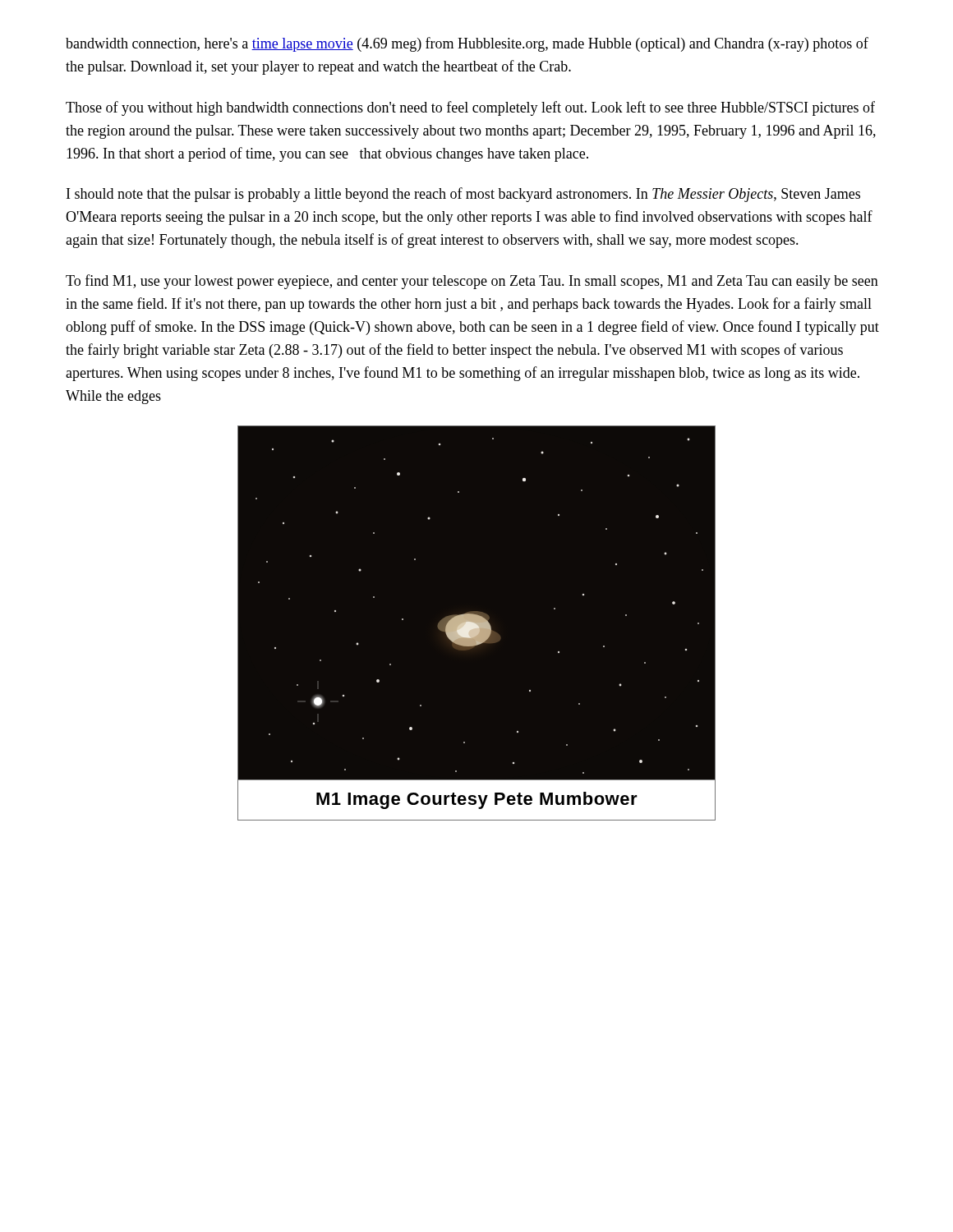Select the text block that says "To find M1, use your lowest power"
The height and width of the screenshot is (1232, 953).
click(472, 338)
